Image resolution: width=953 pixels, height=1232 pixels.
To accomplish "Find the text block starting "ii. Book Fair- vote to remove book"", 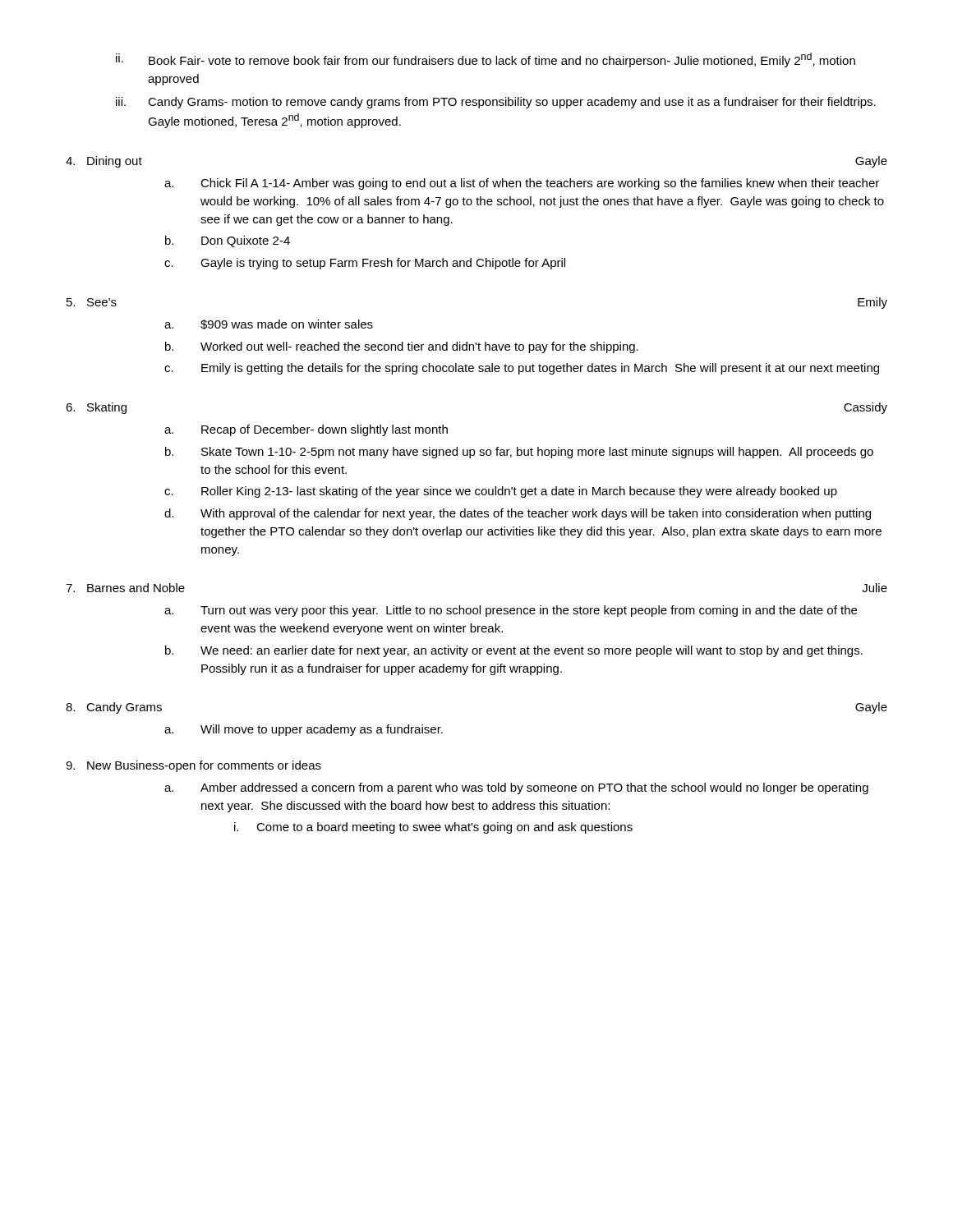I will click(501, 90).
